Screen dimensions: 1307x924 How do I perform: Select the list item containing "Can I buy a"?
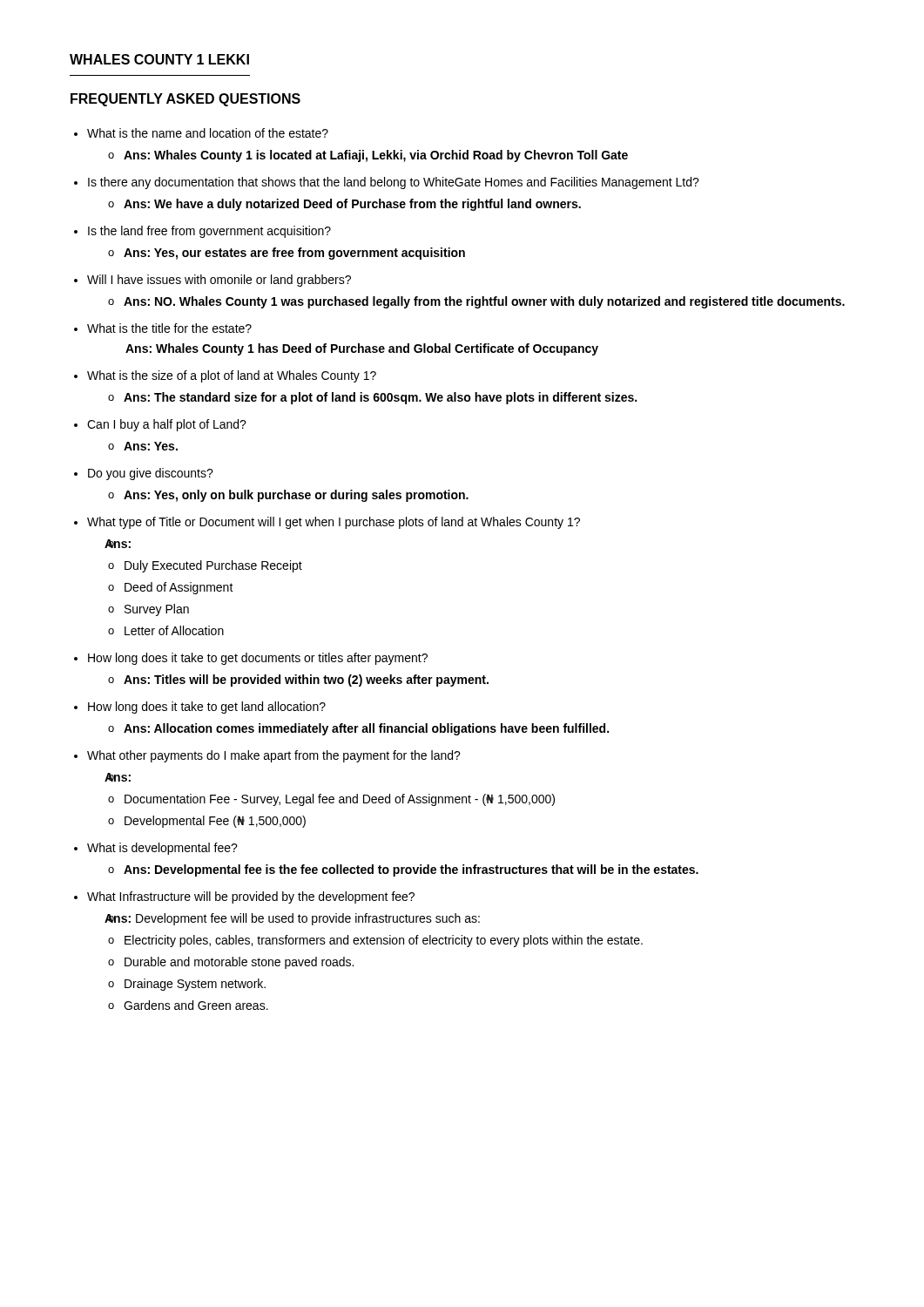(167, 425)
